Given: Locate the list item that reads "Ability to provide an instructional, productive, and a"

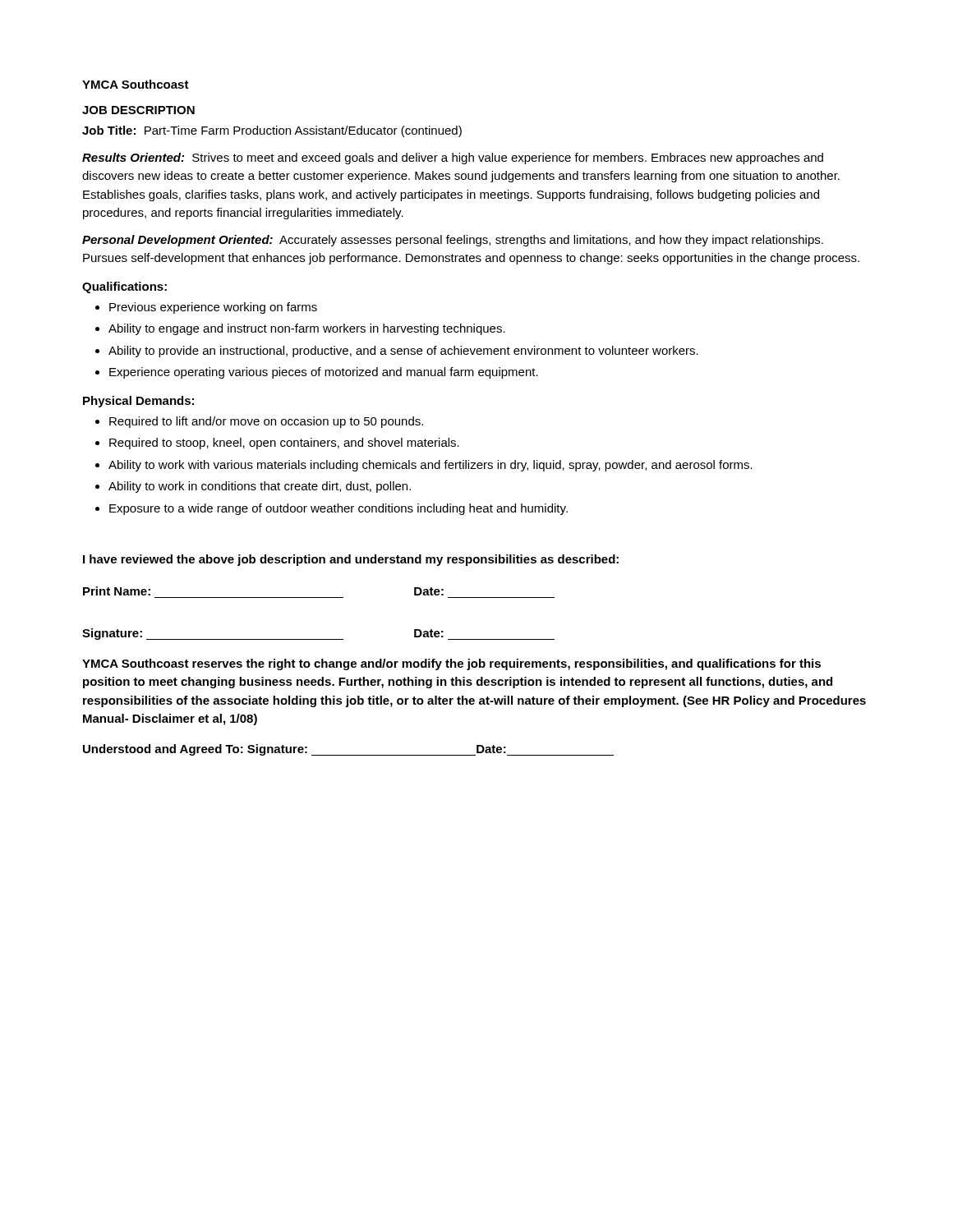Looking at the screenshot, I should click(x=490, y=351).
